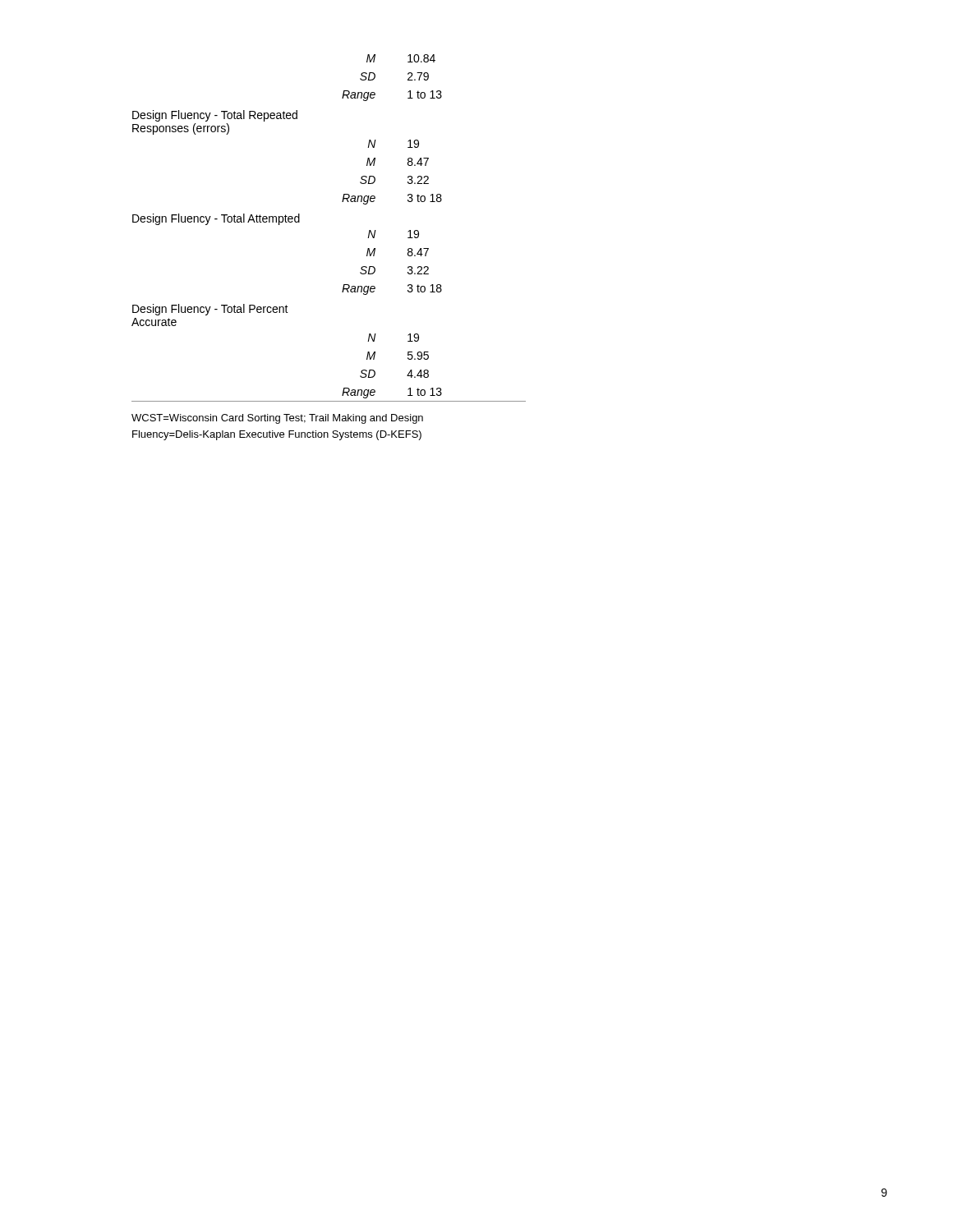Image resolution: width=953 pixels, height=1232 pixels.
Task: Navigate to the passage starting "WCST=Wisconsin Card Sorting Test;"
Action: pyautogui.click(x=278, y=426)
